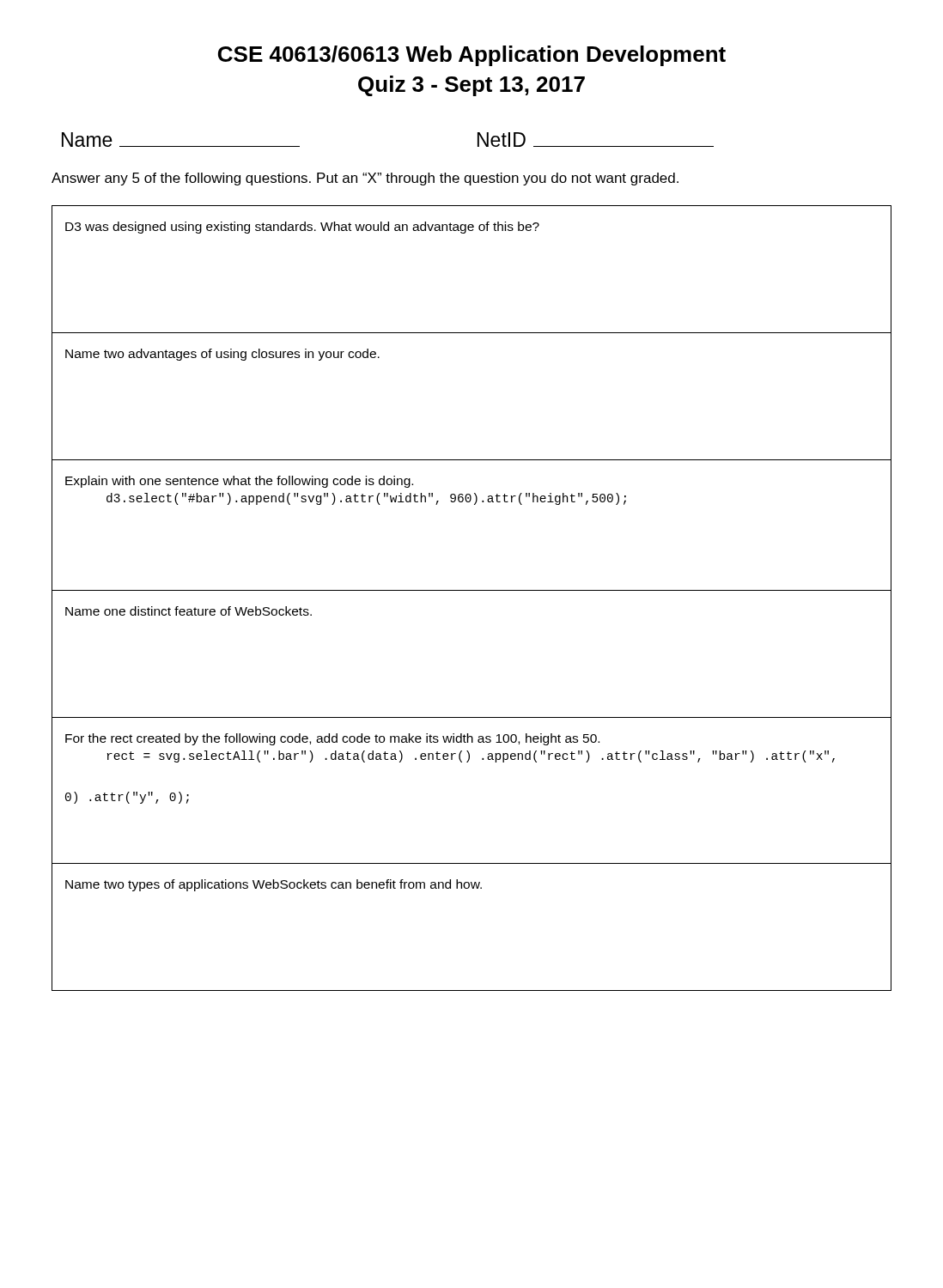This screenshot has width=943, height=1288.
Task: Select the text block that reads "Answer any 5 of"
Action: pos(366,178)
